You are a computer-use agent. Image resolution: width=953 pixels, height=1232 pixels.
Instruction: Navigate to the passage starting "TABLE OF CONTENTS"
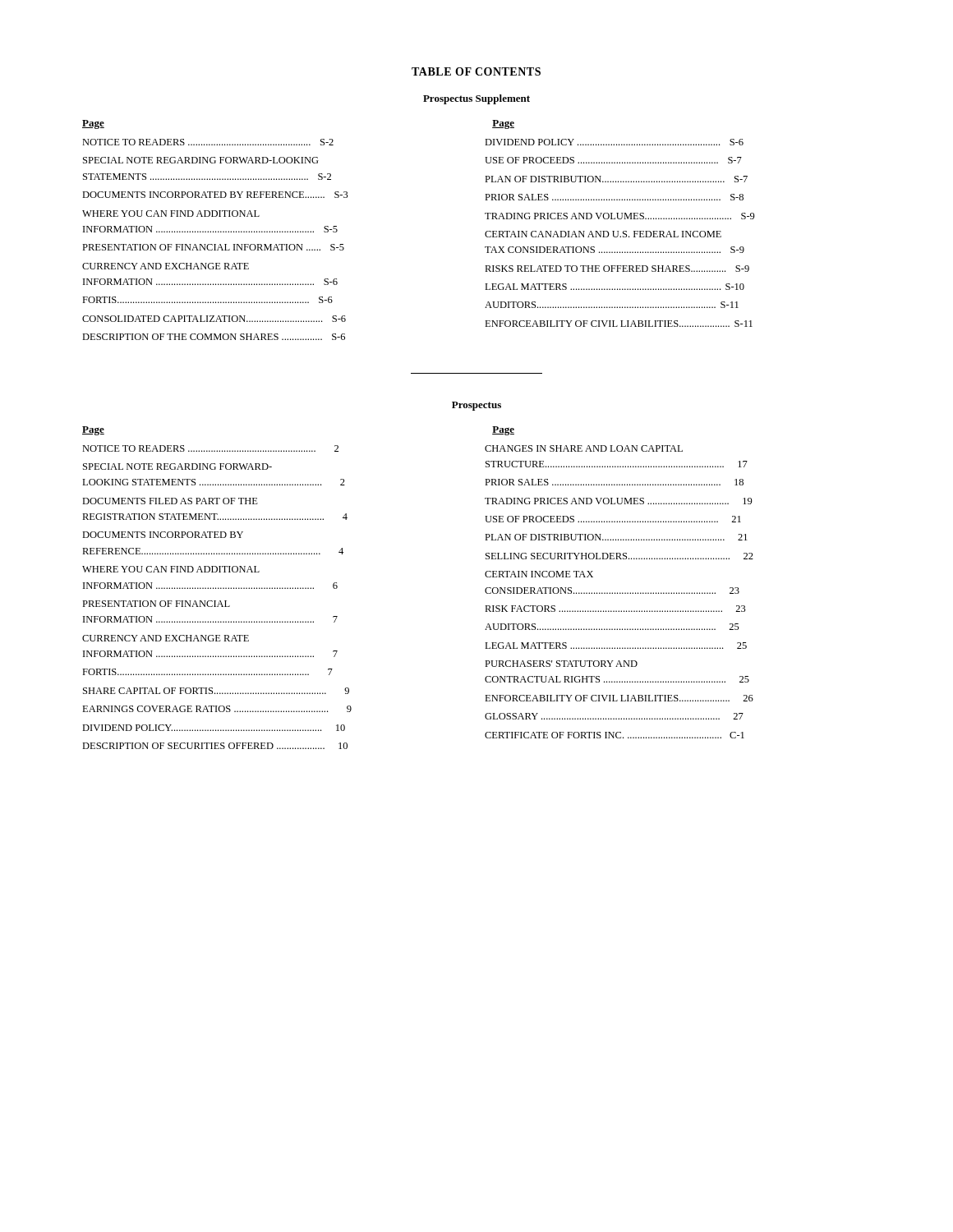[x=476, y=72]
